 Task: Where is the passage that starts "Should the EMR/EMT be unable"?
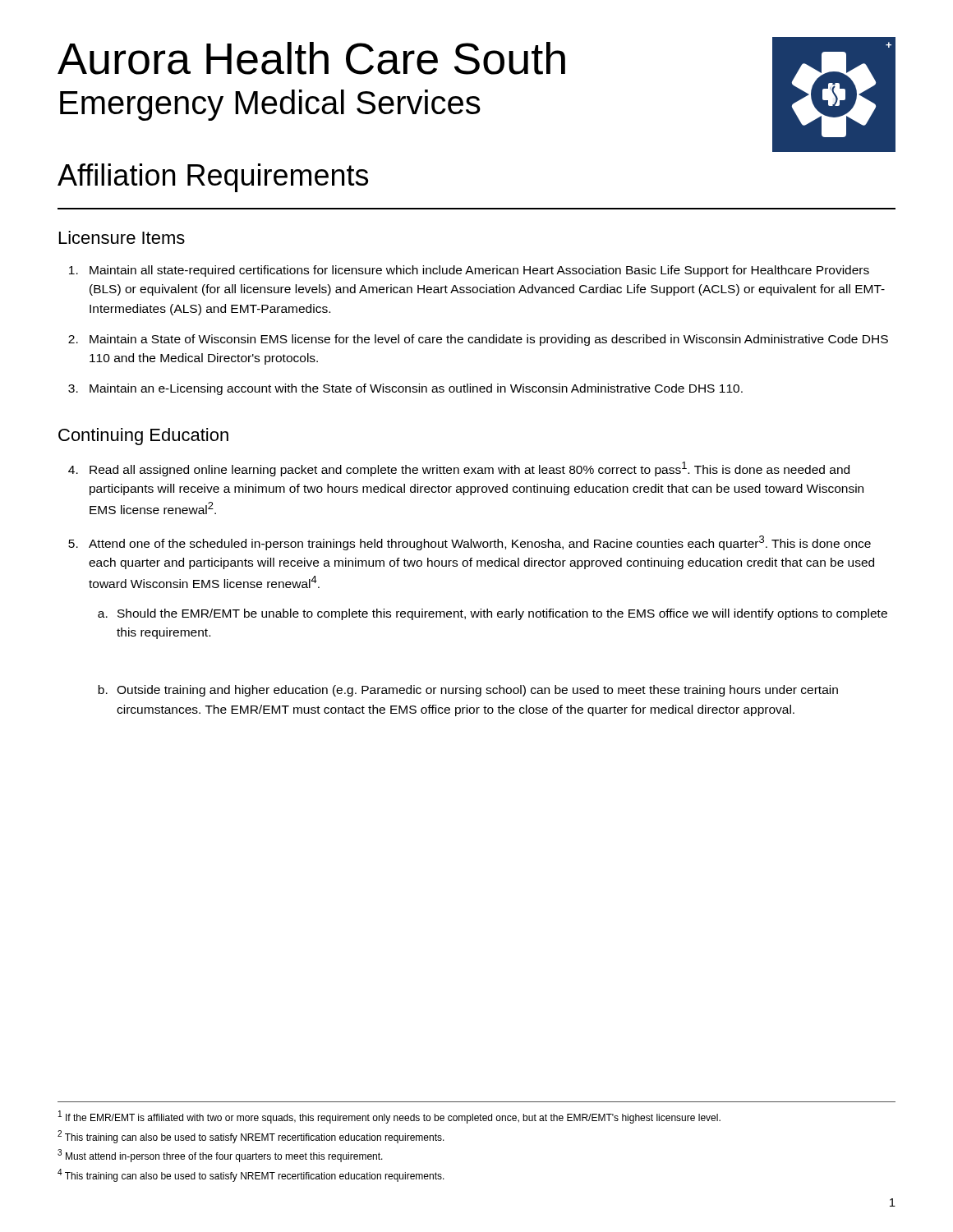click(502, 622)
